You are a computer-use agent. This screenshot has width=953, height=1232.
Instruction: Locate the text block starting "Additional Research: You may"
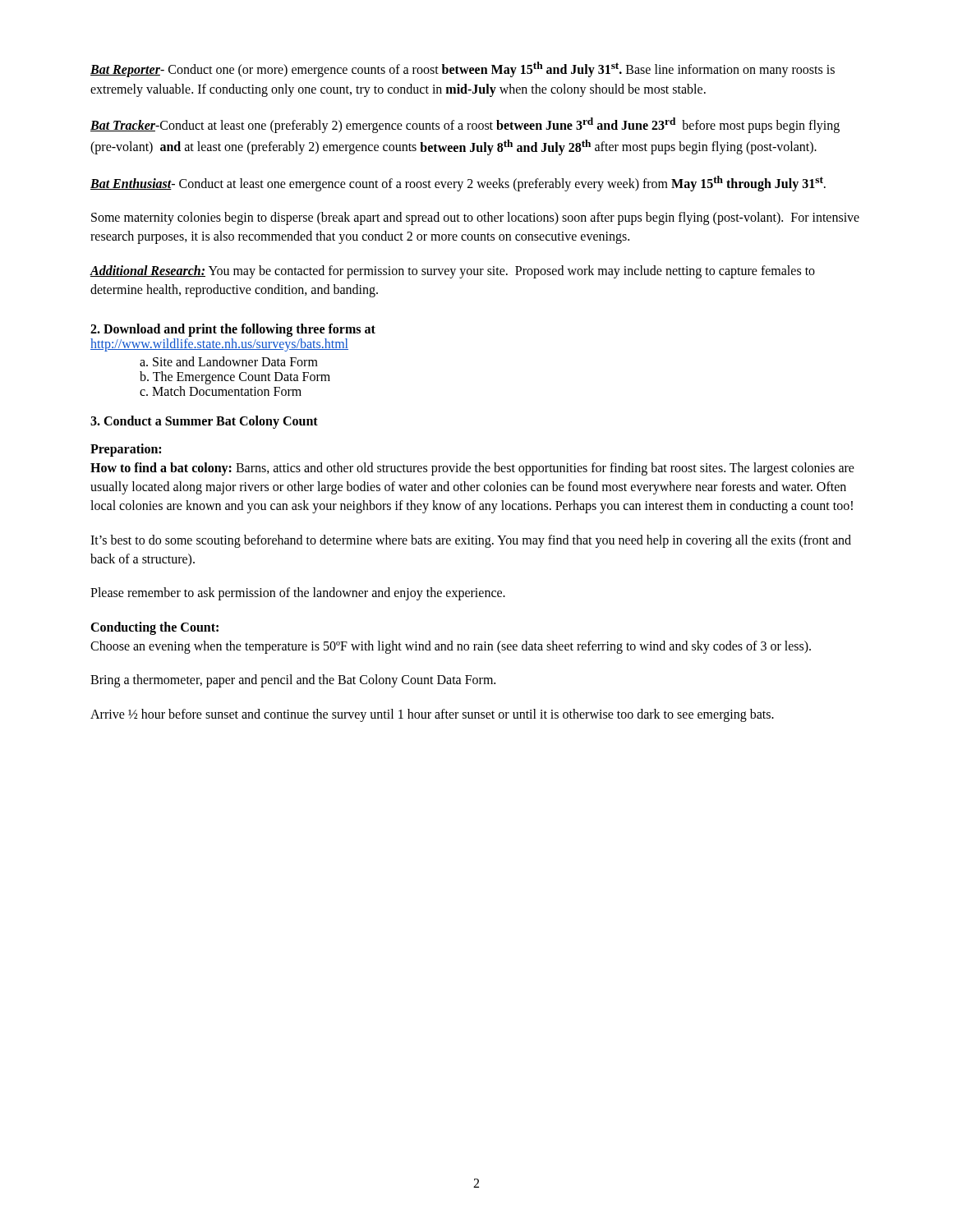(x=476, y=280)
